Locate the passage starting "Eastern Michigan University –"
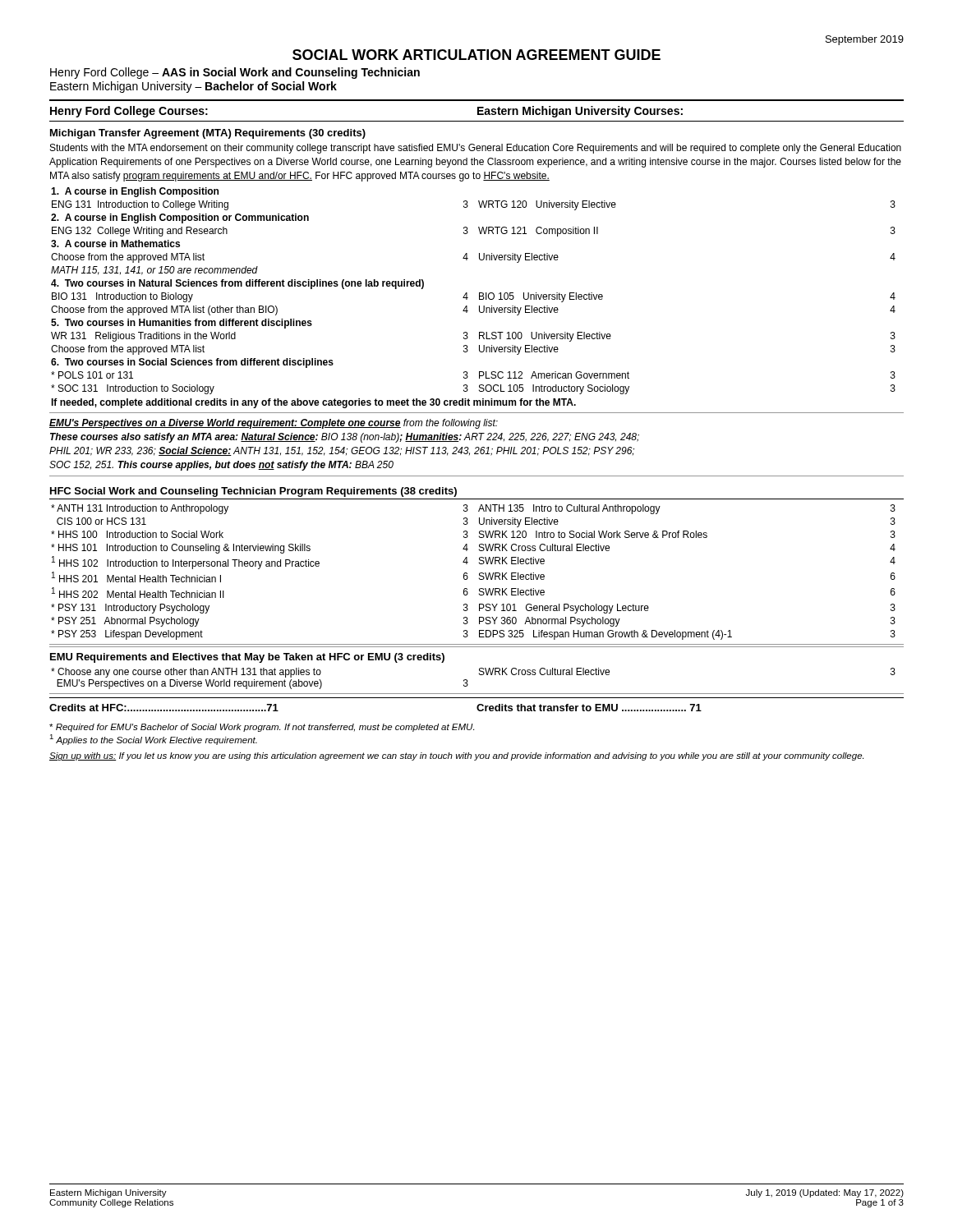 [193, 86]
